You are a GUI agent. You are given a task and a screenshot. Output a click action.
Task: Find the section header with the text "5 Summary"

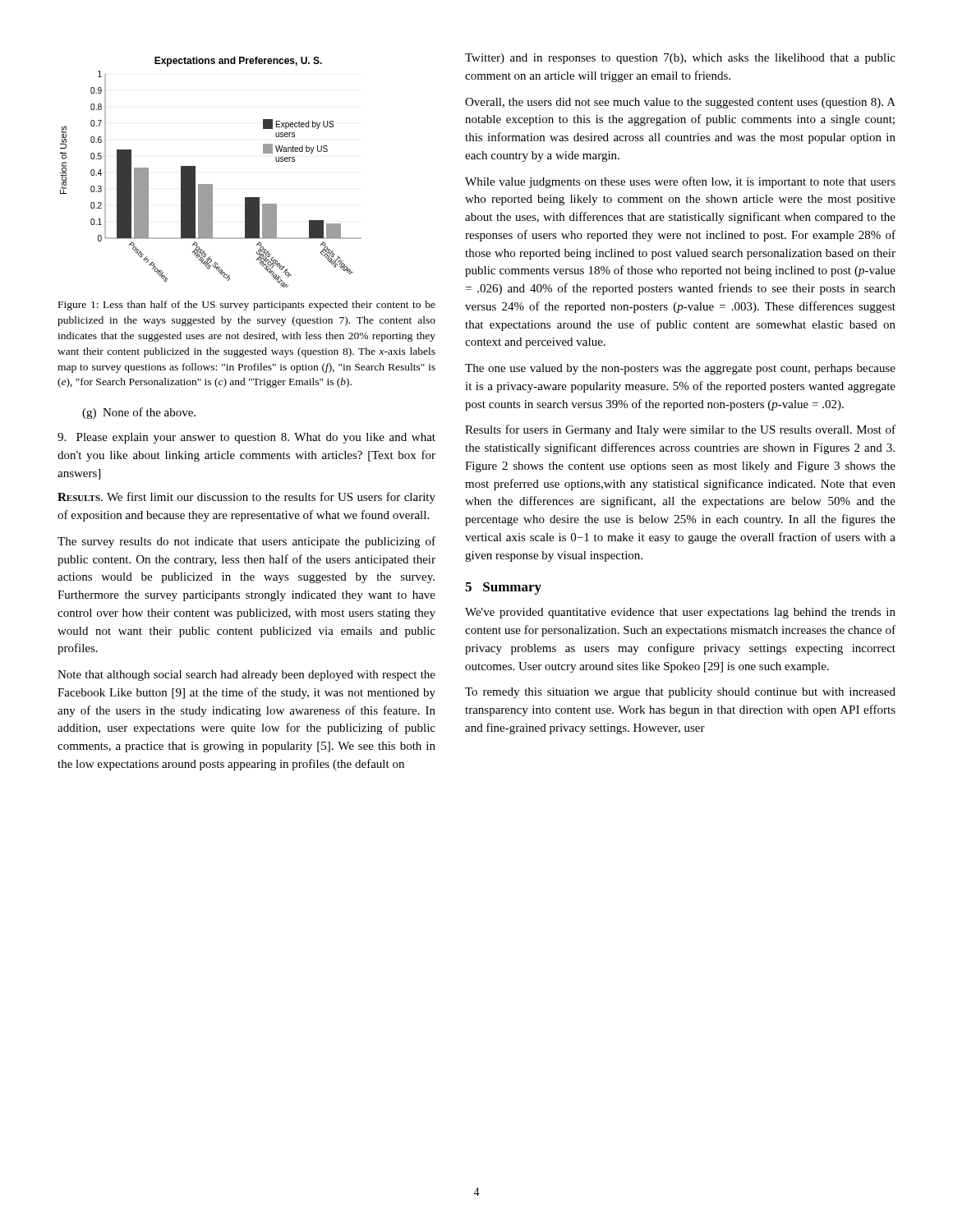(503, 587)
